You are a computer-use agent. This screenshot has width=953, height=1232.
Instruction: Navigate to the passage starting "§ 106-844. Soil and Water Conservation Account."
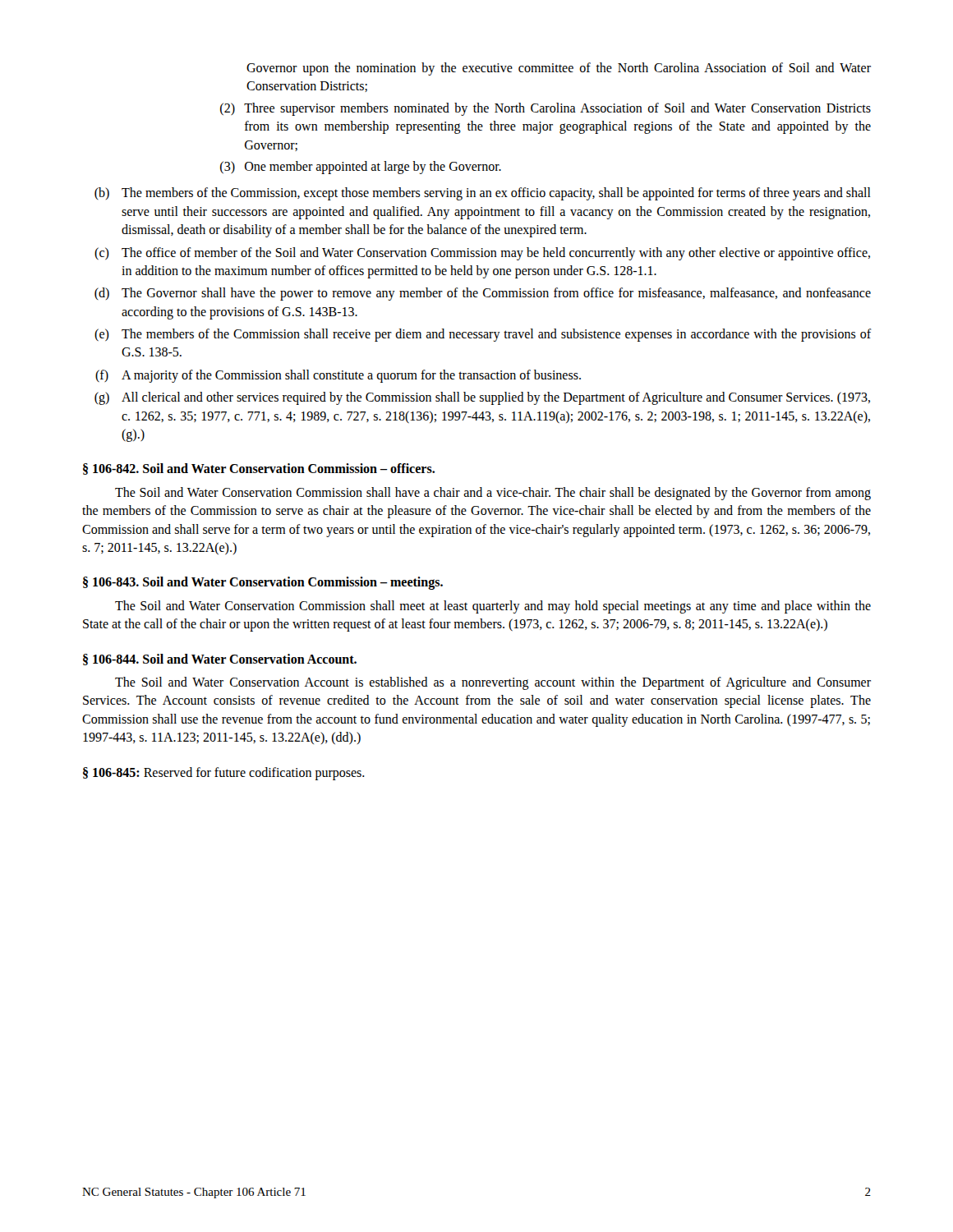click(x=220, y=659)
